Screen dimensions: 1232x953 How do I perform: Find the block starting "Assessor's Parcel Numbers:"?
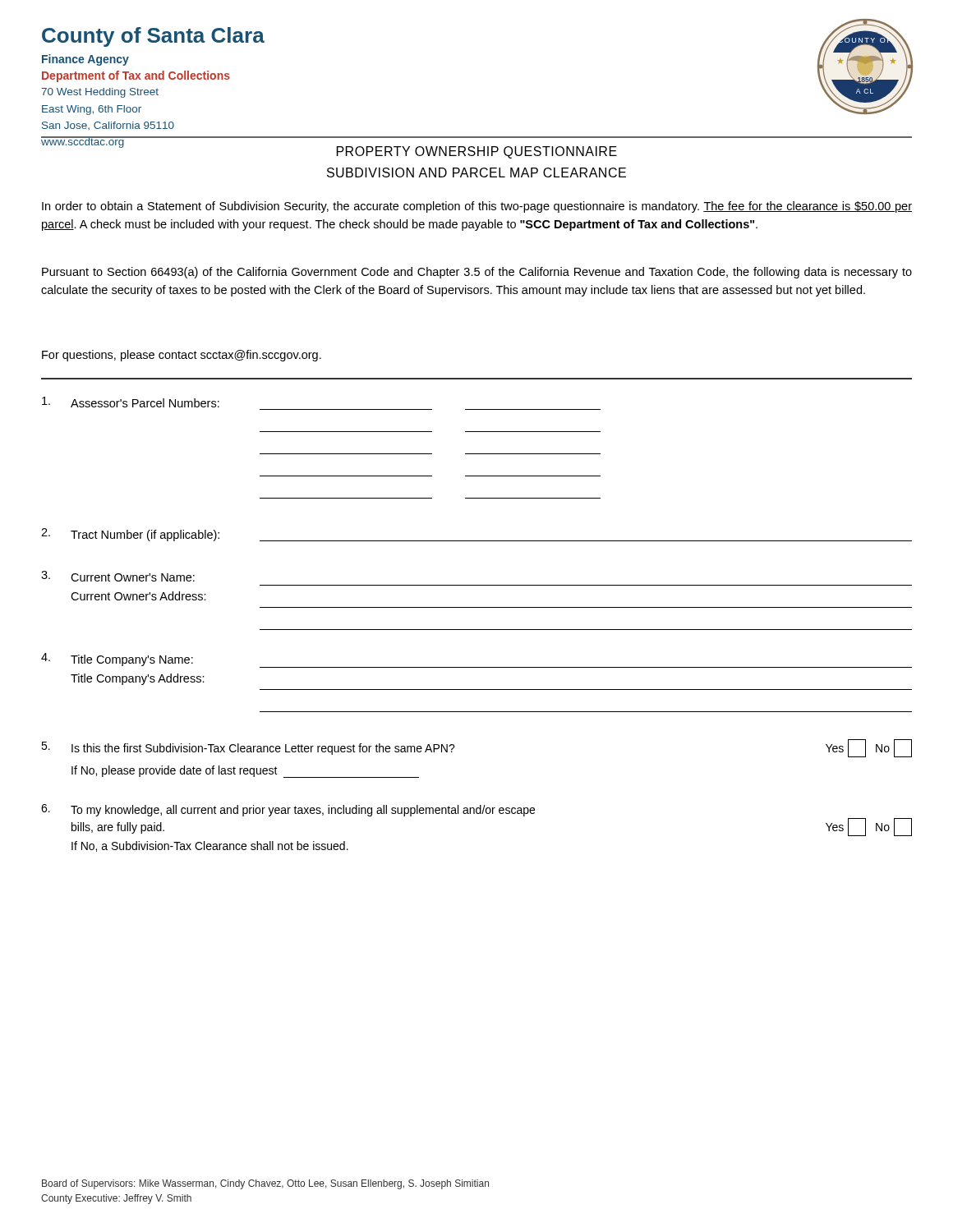[476, 446]
